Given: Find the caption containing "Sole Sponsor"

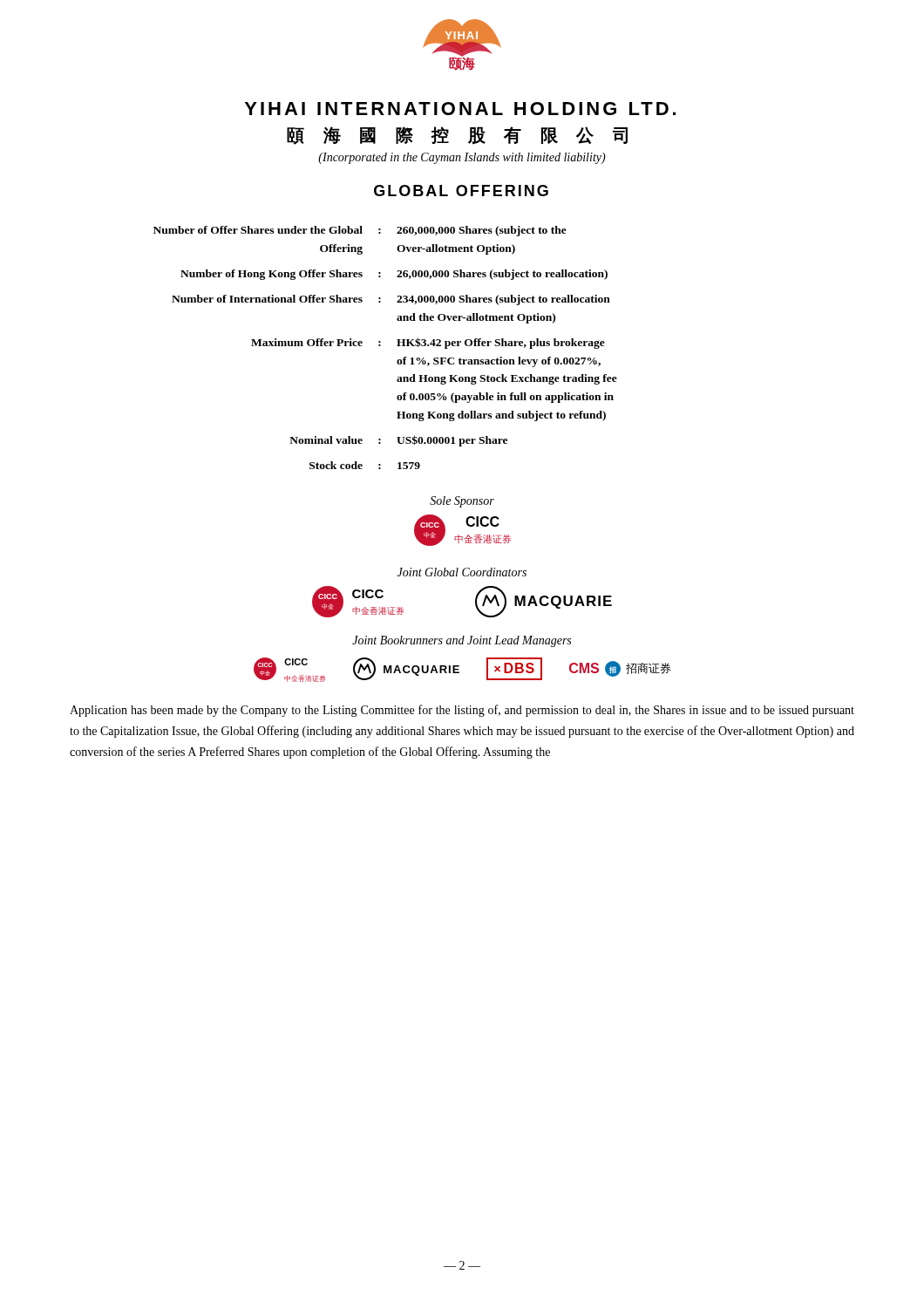Looking at the screenshot, I should [462, 501].
